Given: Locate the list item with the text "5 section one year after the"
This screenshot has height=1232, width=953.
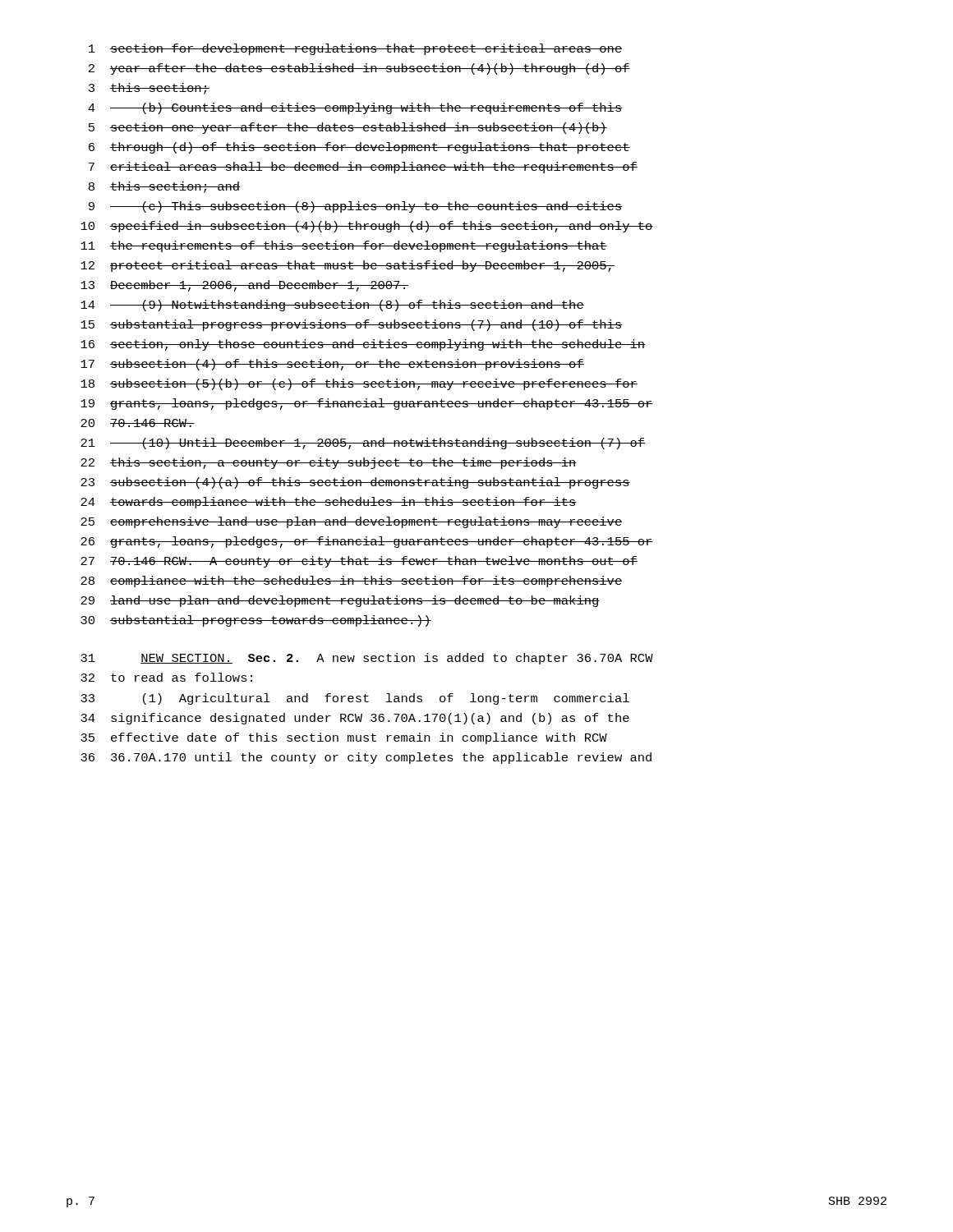Looking at the screenshot, I should click(x=476, y=128).
